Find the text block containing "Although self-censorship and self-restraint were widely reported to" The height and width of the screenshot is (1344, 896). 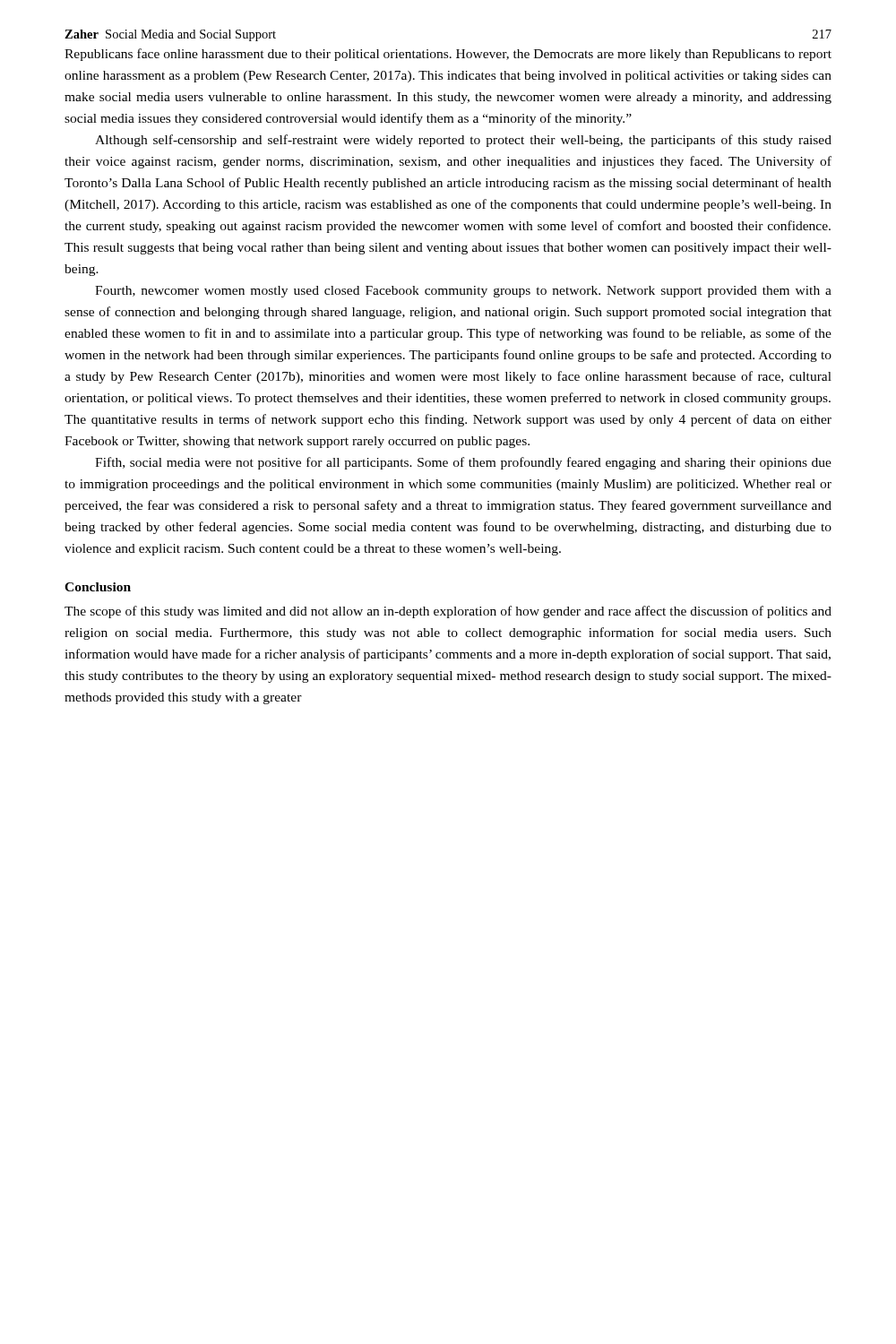tap(448, 204)
